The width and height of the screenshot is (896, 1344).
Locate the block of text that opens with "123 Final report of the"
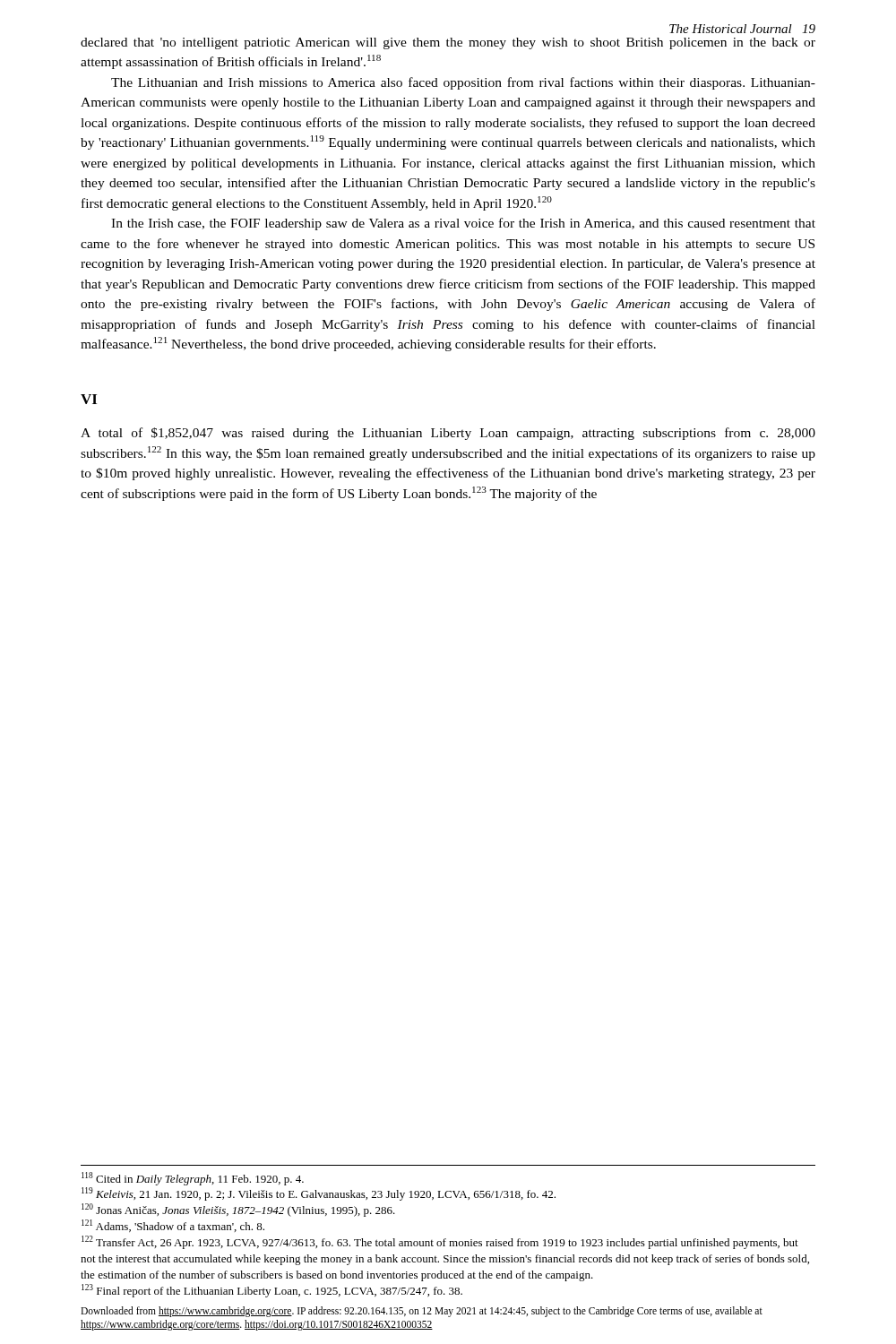[x=448, y=1291]
